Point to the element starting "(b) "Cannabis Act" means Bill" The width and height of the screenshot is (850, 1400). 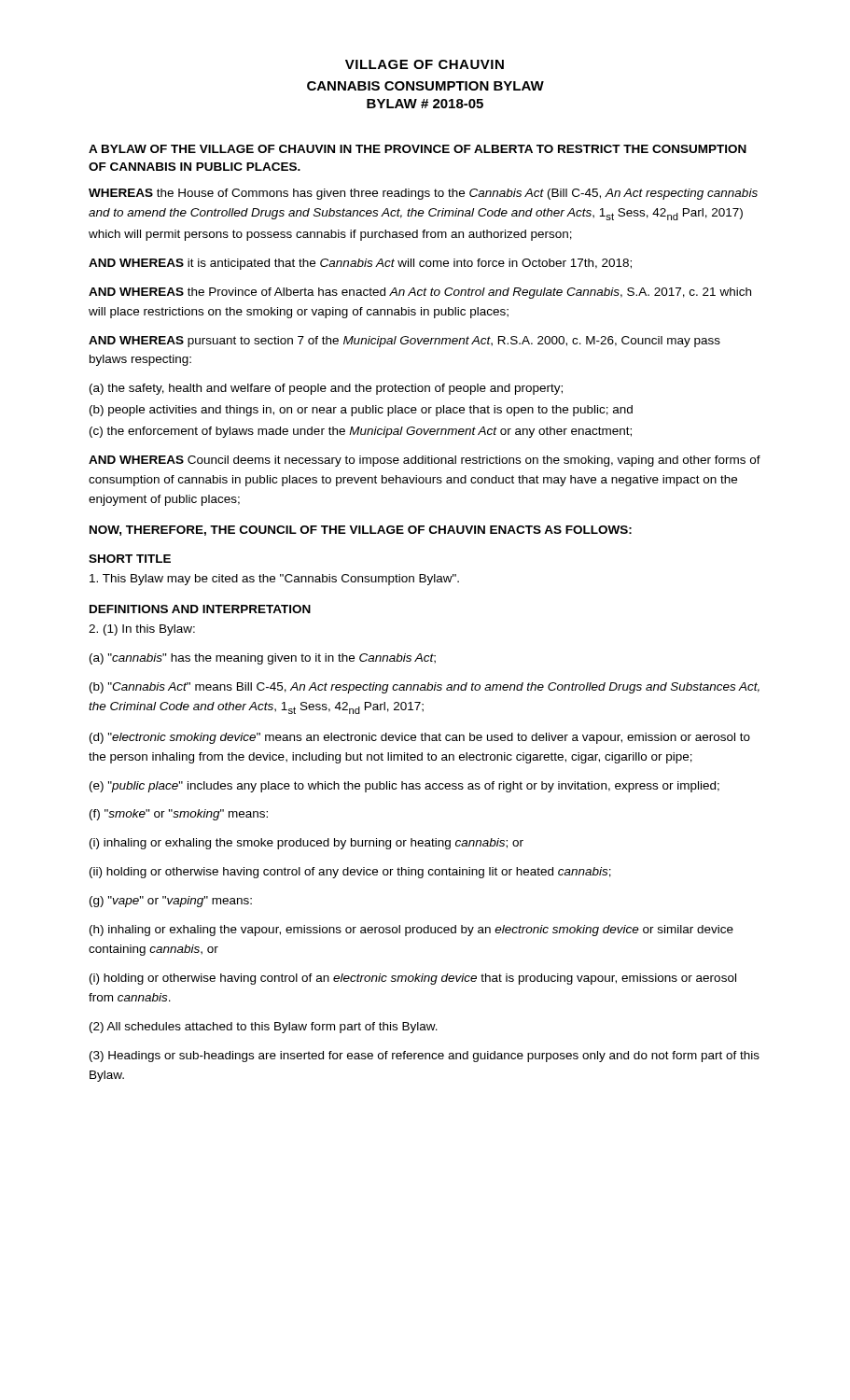pyautogui.click(x=425, y=697)
